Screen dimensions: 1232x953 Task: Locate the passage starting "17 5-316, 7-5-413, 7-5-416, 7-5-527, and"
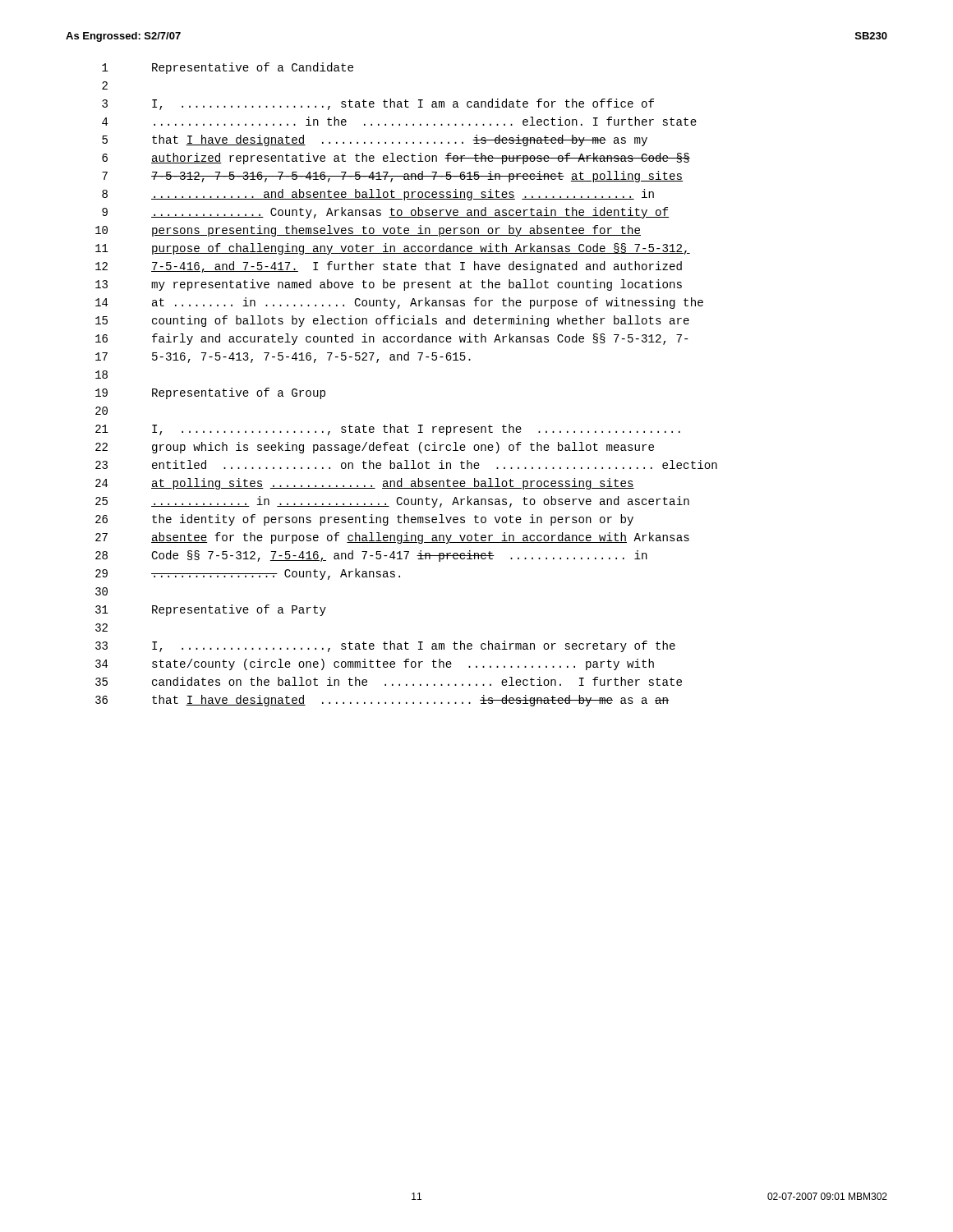pos(476,357)
